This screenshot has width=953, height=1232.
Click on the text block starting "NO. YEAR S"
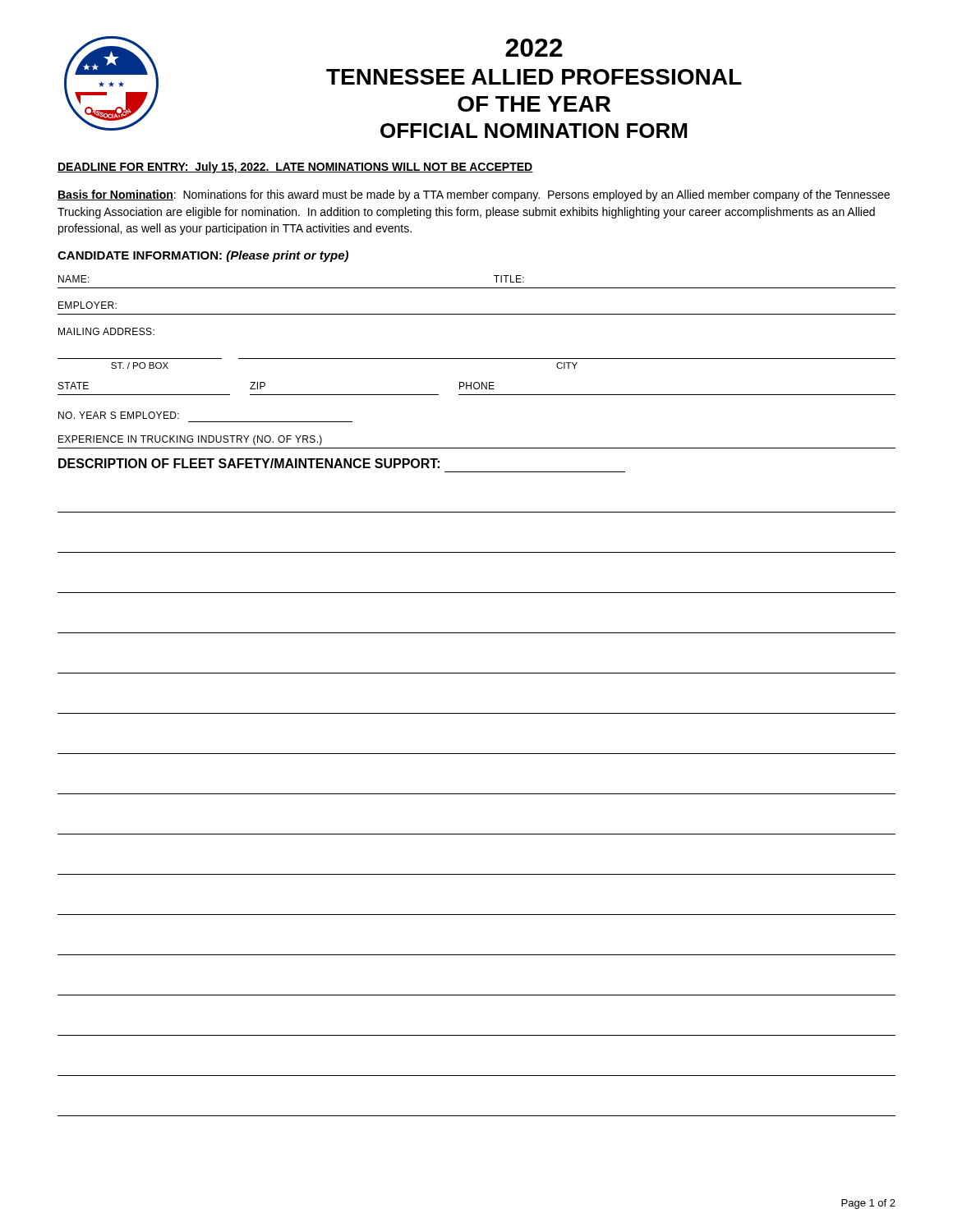coord(119,415)
